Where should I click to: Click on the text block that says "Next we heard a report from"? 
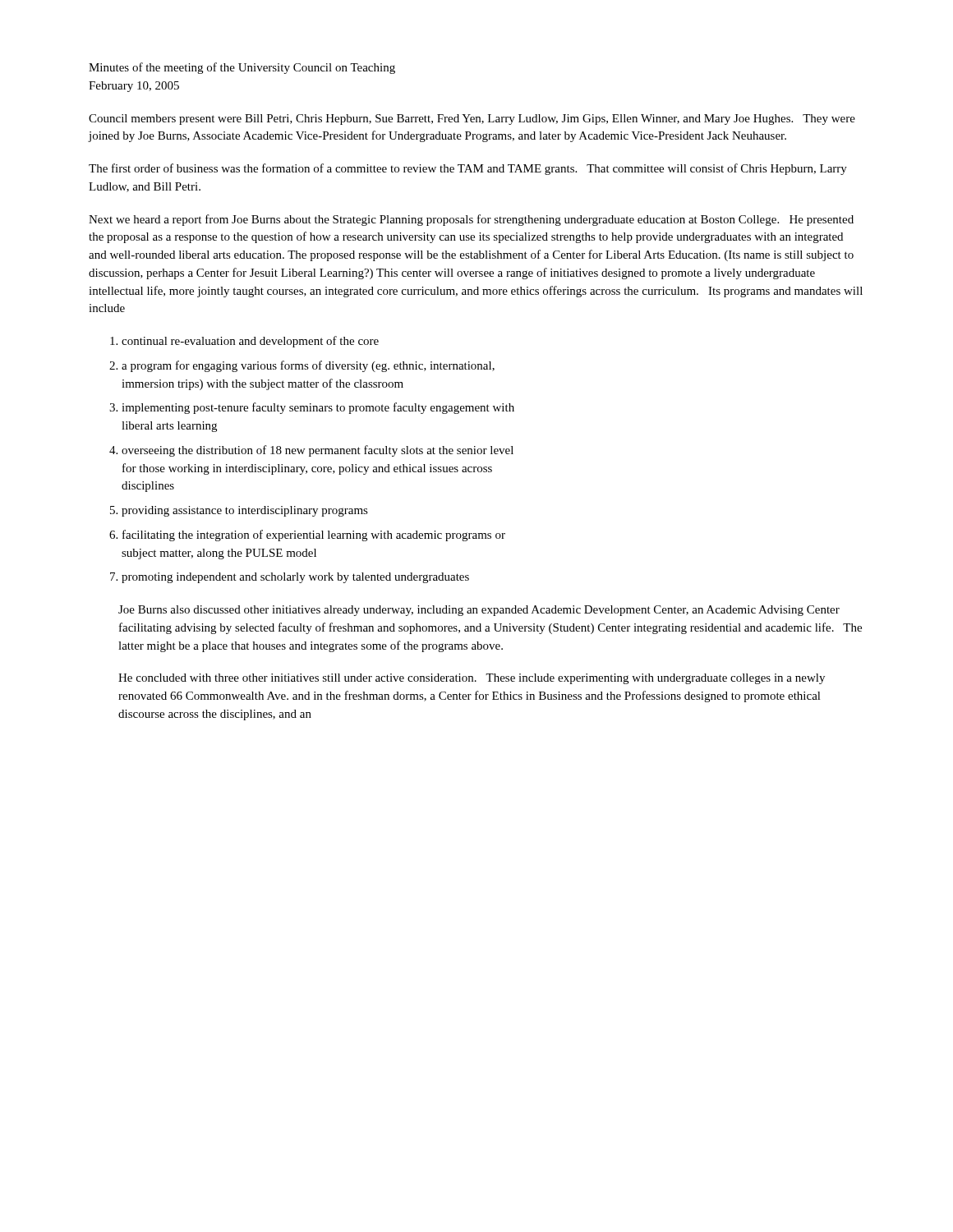point(476,264)
